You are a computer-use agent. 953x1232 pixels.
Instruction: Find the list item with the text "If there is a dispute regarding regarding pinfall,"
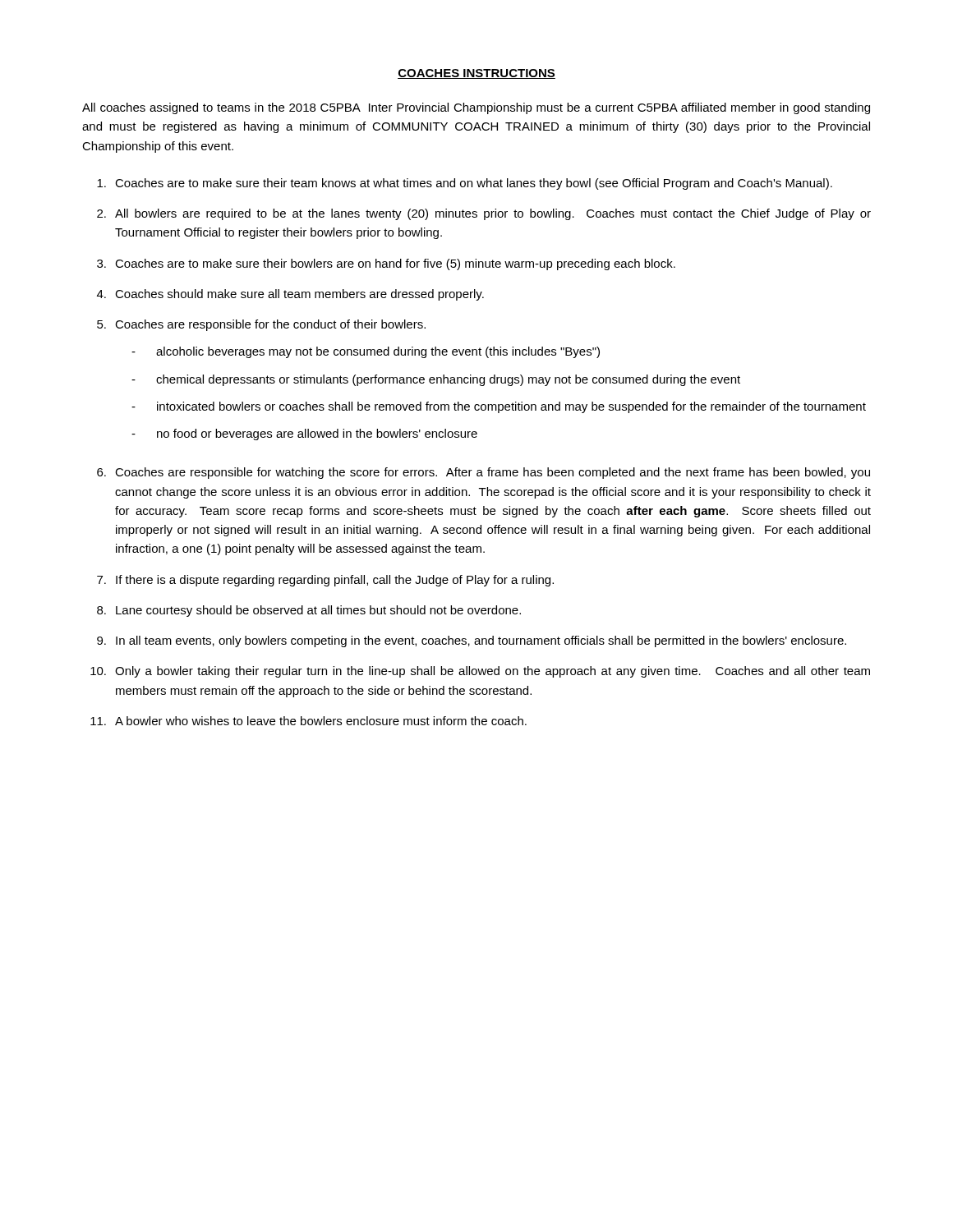(493, 579)
